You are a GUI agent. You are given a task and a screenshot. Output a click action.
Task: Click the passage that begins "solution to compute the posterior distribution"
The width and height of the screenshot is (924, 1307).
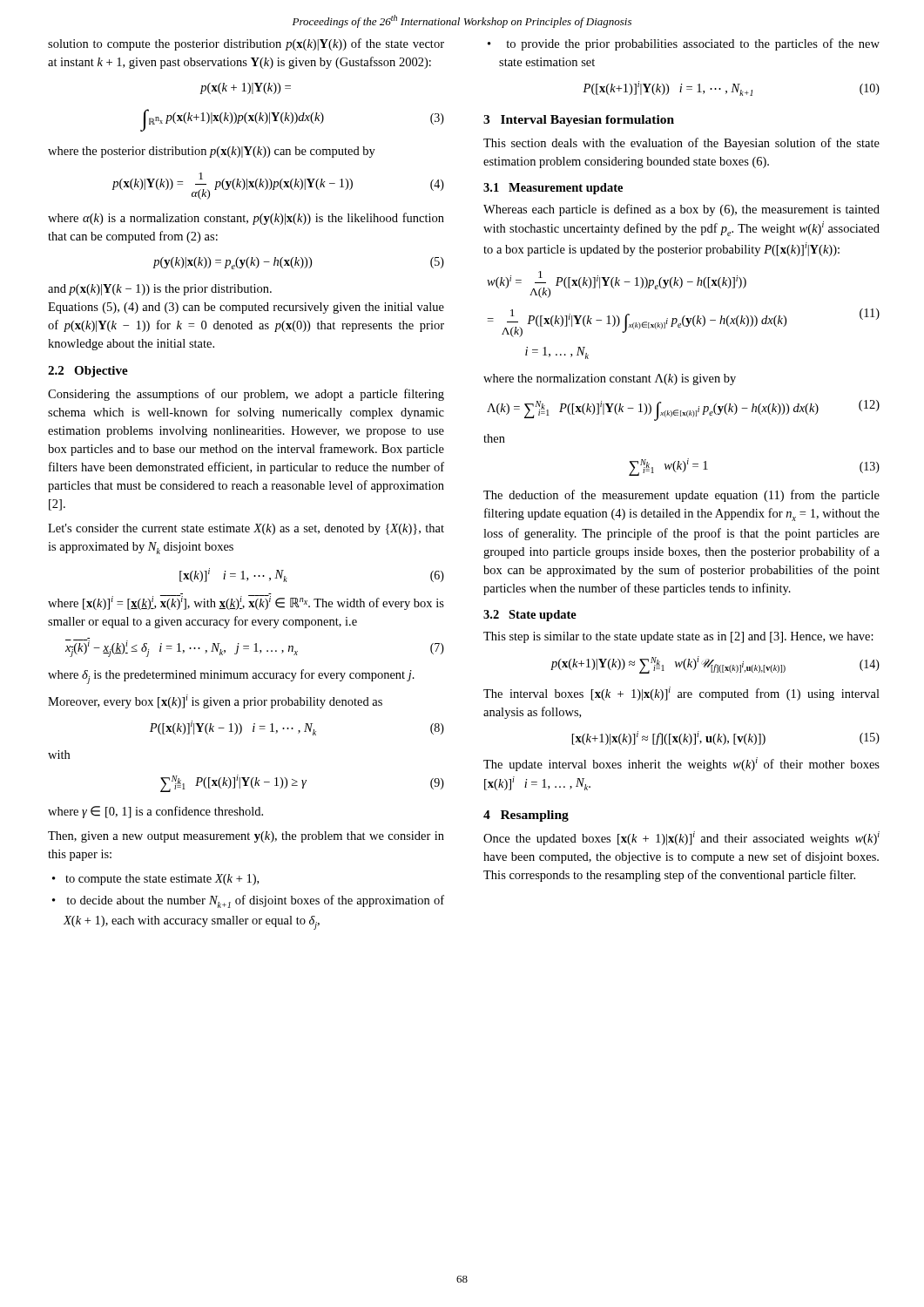[246, 53]
